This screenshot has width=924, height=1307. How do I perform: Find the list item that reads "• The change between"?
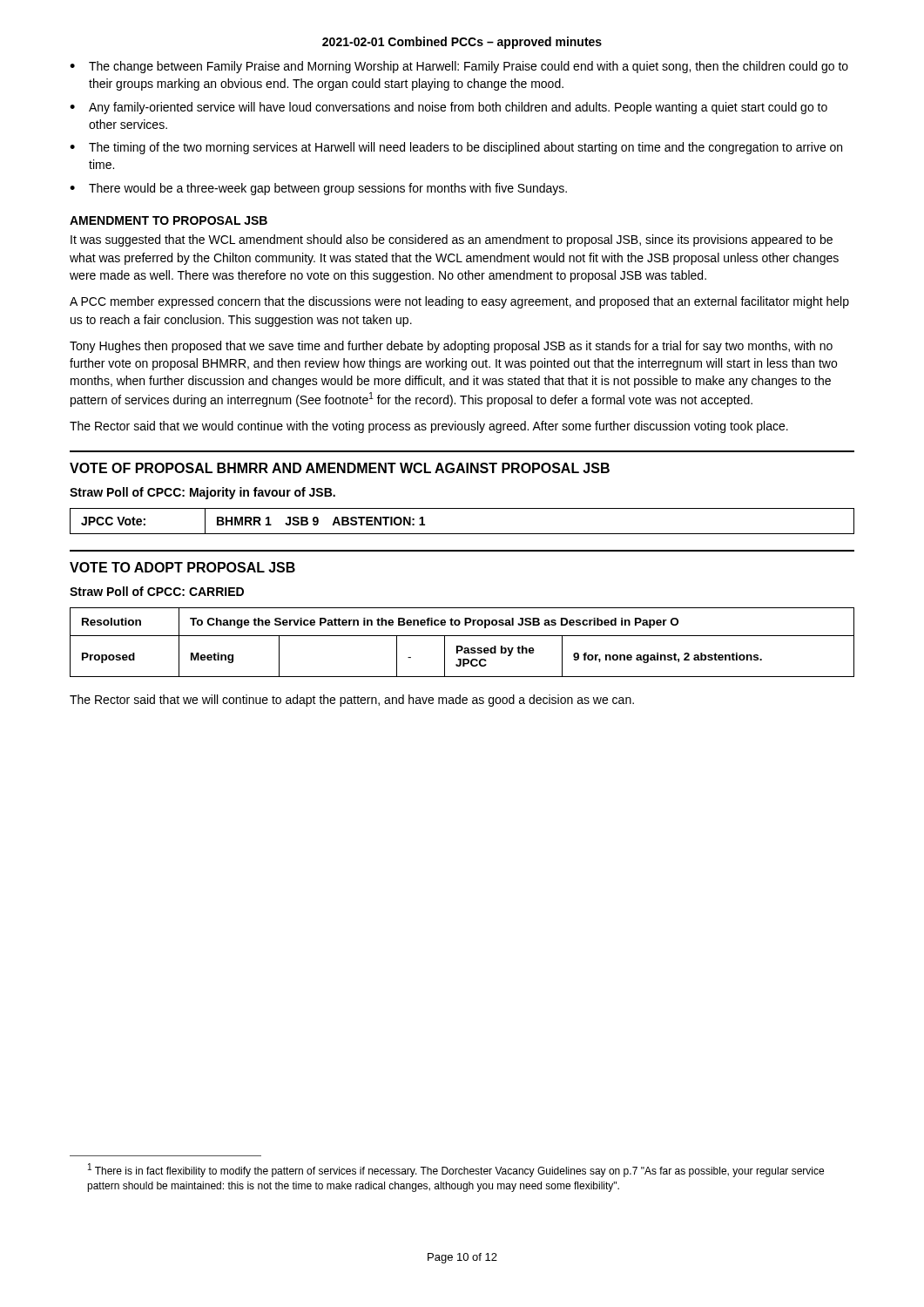click(x=462, y=75)
